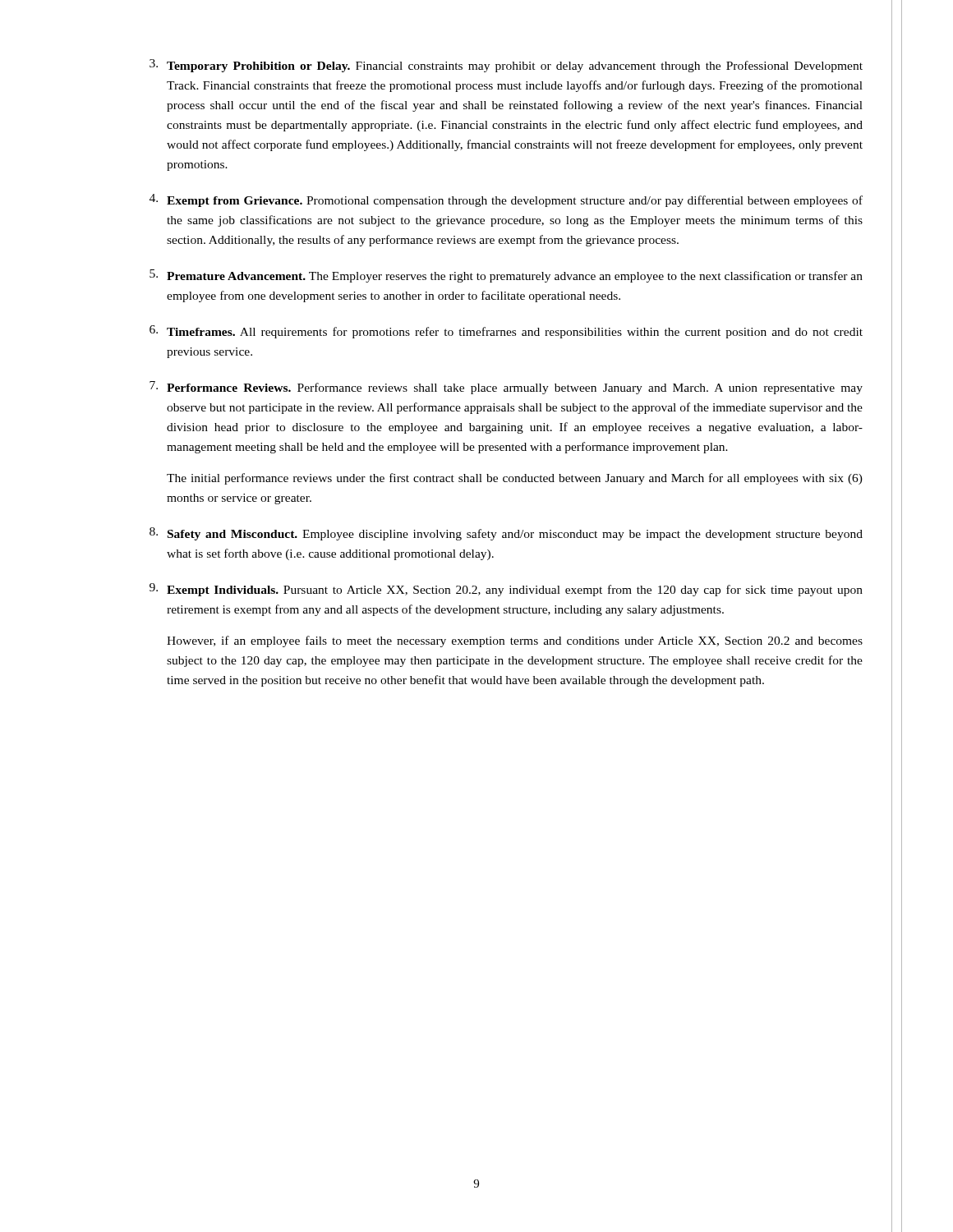Locate the list item that says "5. Premature Advancement. The Employer"
Image resolution: width=953 pixels, height=1232 pixels.
point(495,286)
